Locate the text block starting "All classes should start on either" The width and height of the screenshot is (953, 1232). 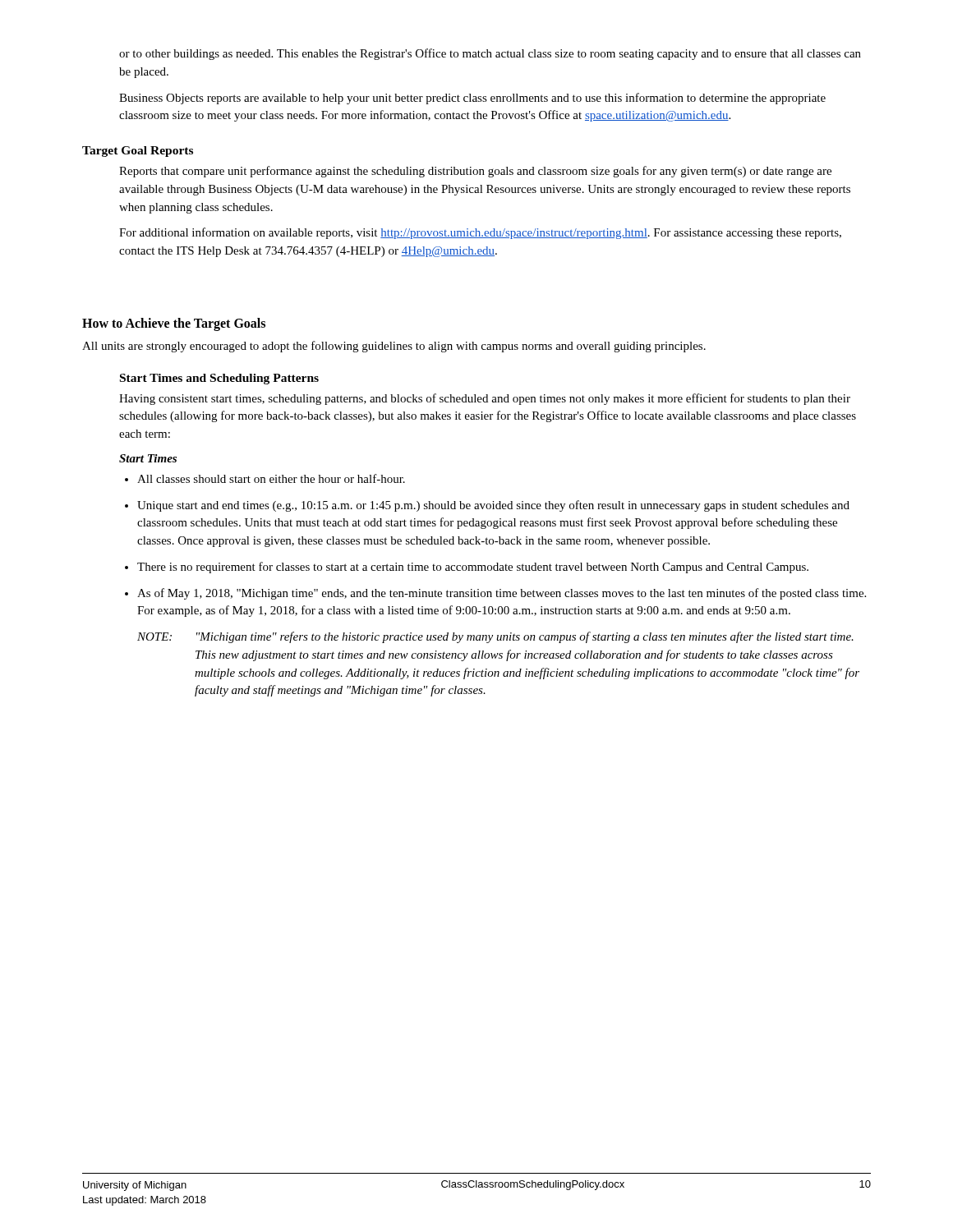point(271,479)
